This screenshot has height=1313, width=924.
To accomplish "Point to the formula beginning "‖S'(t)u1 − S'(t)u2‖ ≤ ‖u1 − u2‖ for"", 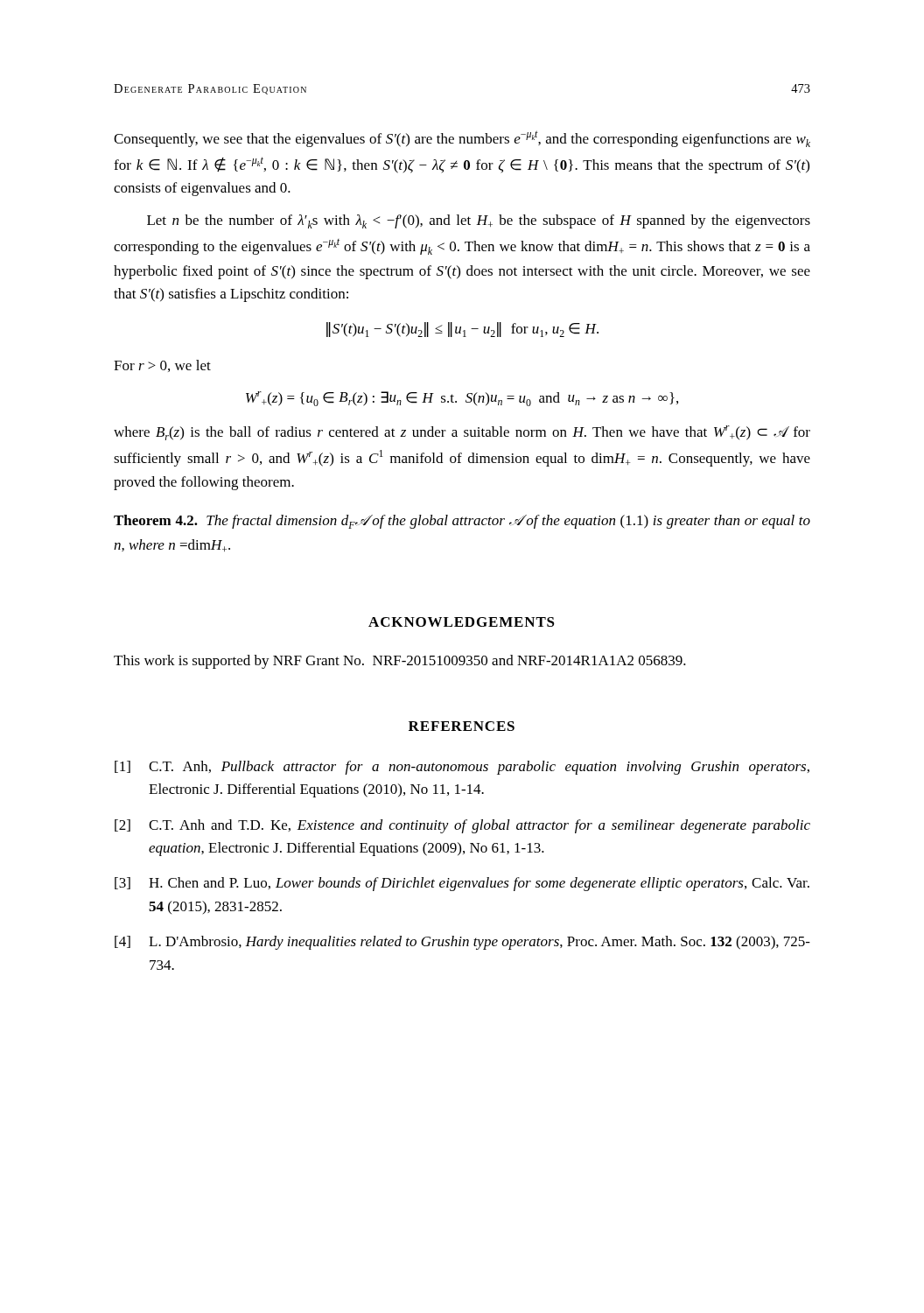I will (x=462, y=330).
